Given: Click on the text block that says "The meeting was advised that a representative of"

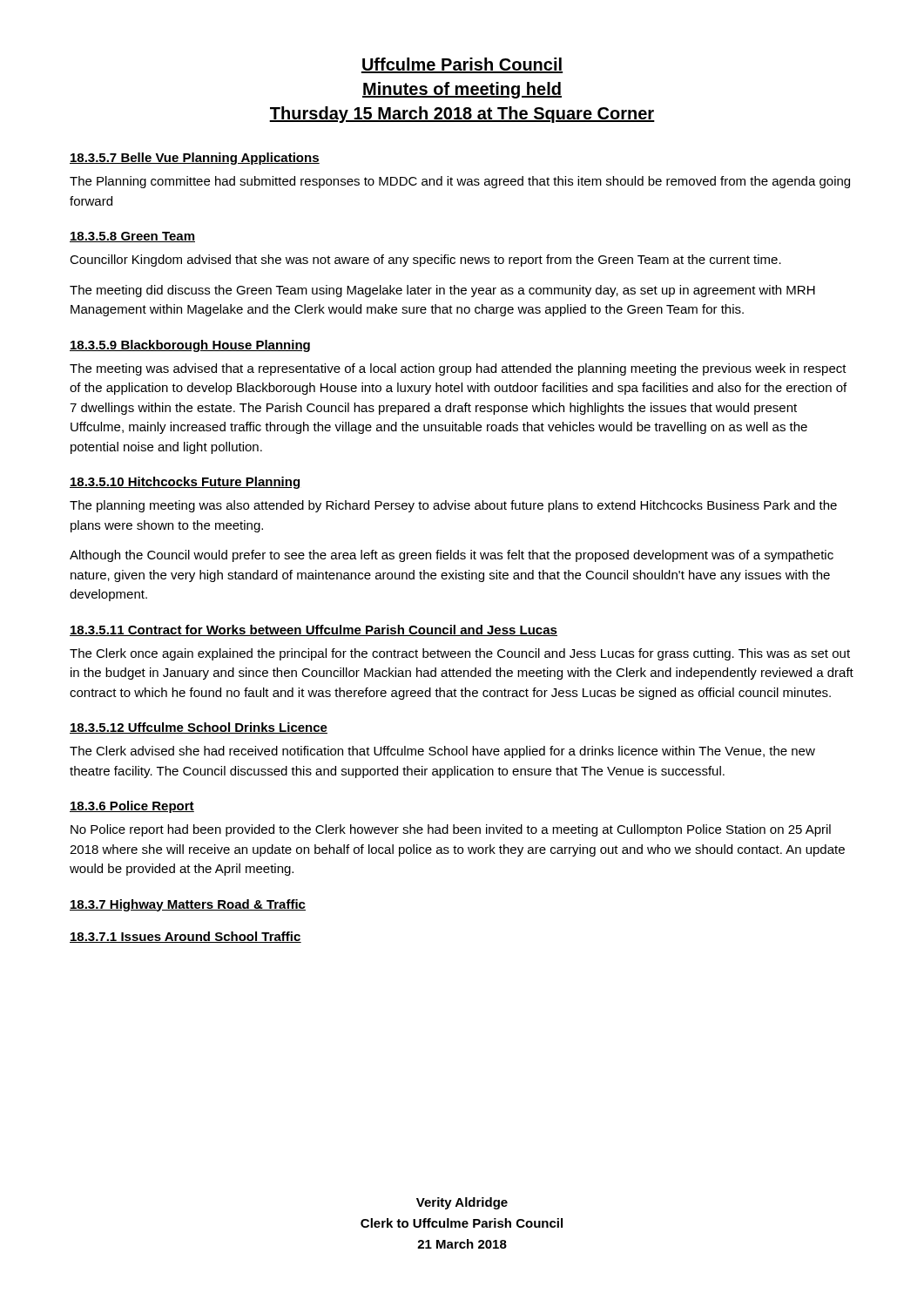Looking at the screenshot, I should pyautogui.click(x=458, y=407).
